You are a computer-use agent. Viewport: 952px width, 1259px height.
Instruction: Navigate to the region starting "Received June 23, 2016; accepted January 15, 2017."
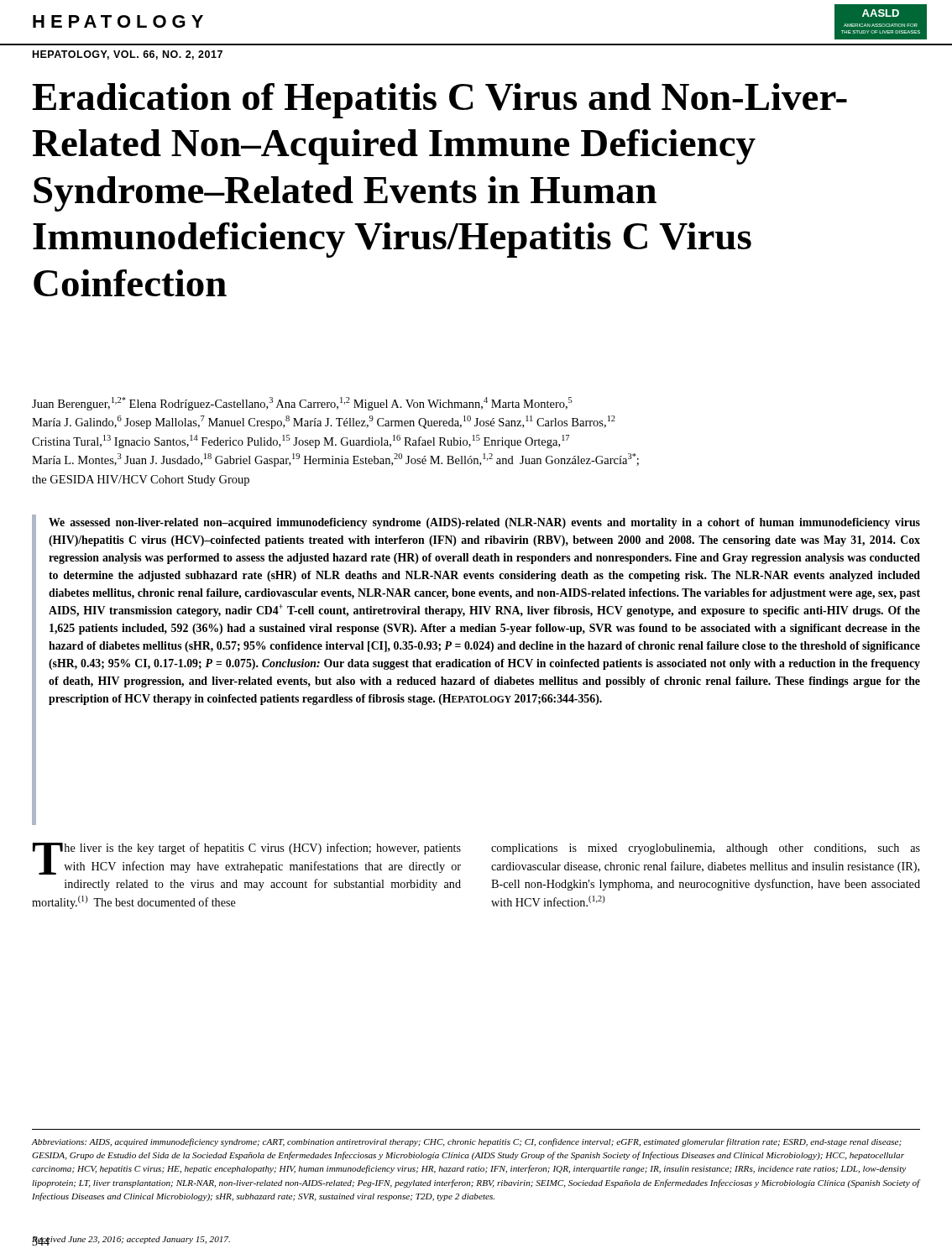pyautogui.click(x=131, y=1239)
